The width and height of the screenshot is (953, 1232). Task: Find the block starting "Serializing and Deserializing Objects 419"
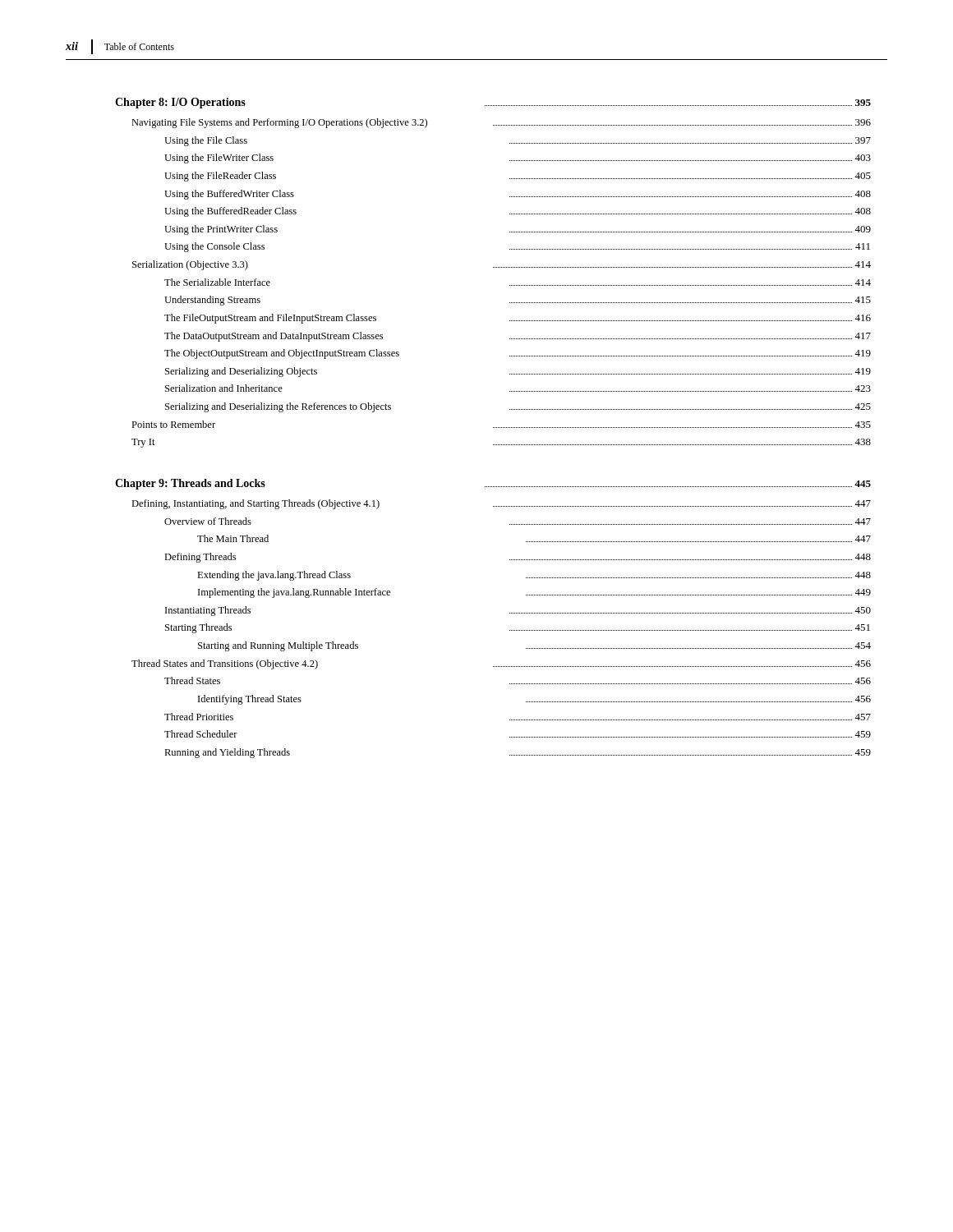point(518,371)
